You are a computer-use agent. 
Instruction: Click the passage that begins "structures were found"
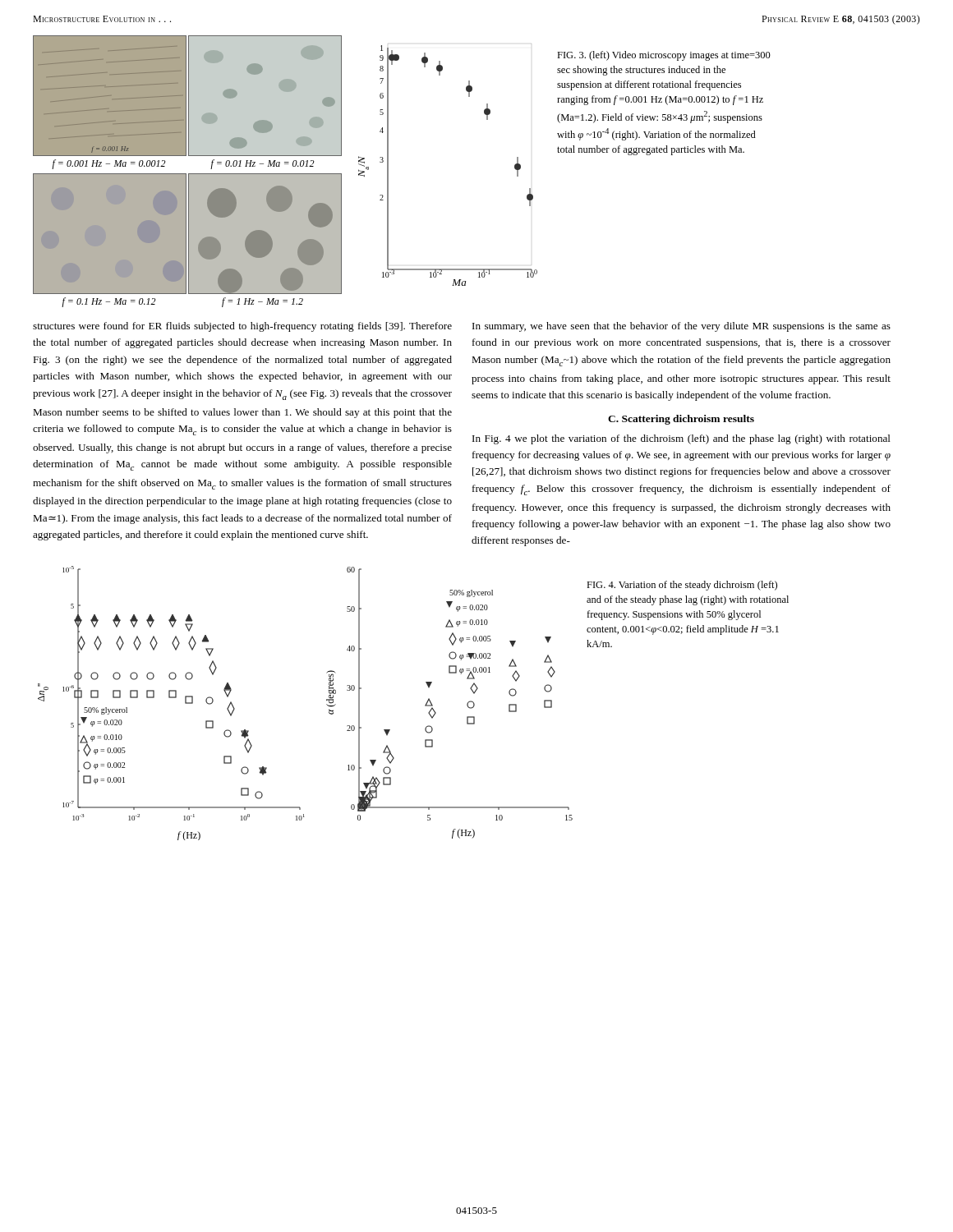[x=242, y=430]
